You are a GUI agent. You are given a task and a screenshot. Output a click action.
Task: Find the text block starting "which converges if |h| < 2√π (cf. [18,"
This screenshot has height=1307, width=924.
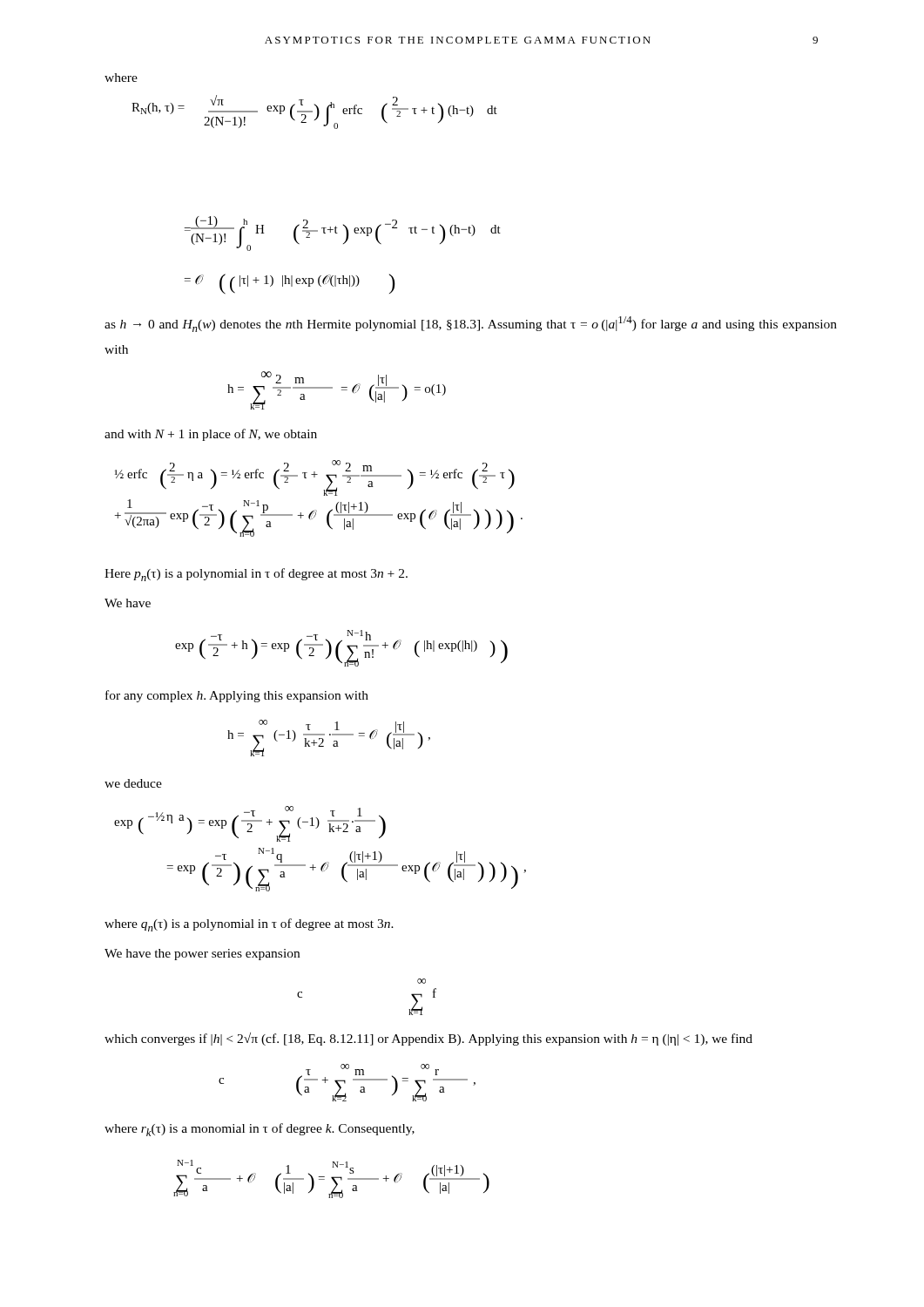[x=429, y=1038]
